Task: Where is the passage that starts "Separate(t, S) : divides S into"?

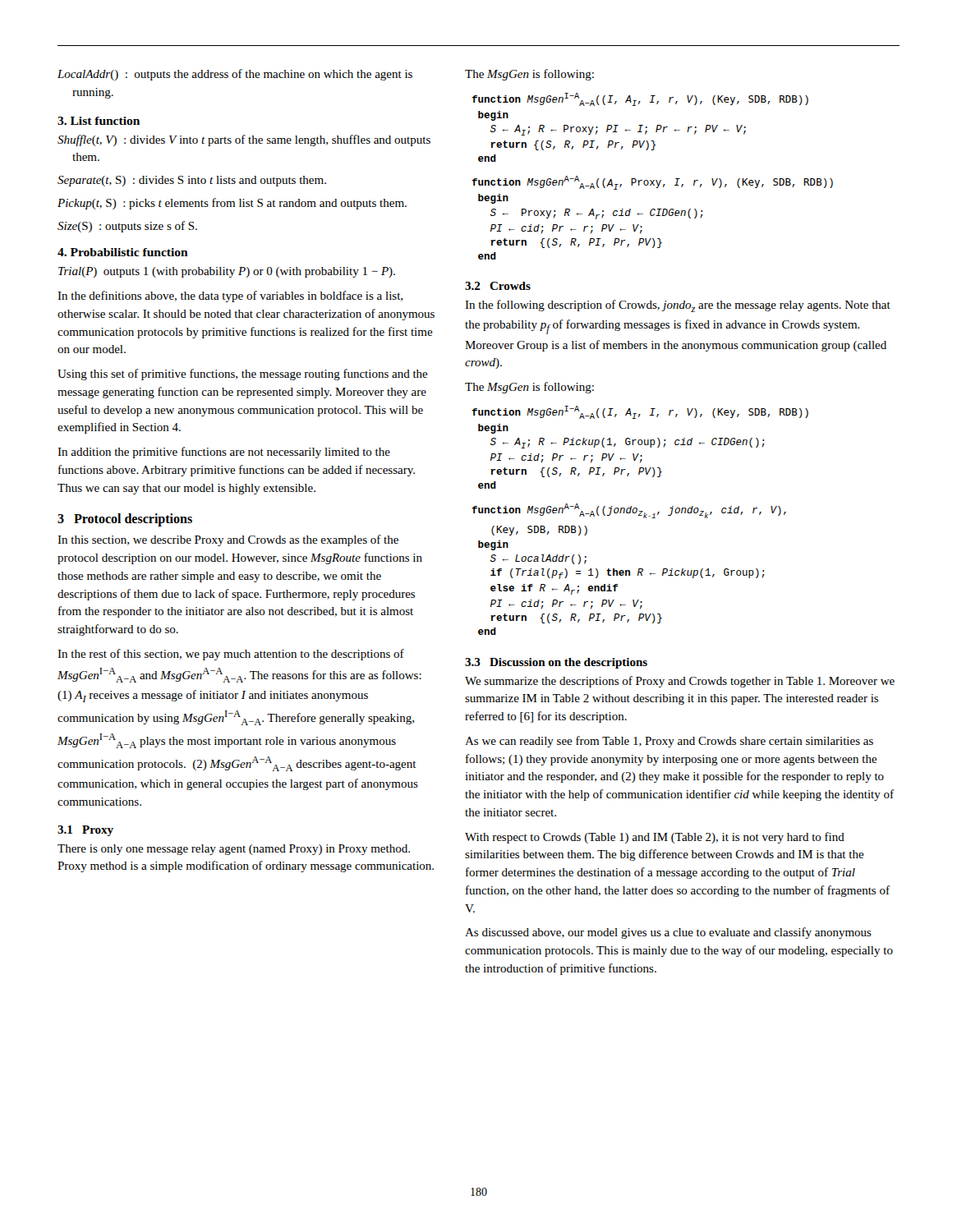Action: point(192,180)
